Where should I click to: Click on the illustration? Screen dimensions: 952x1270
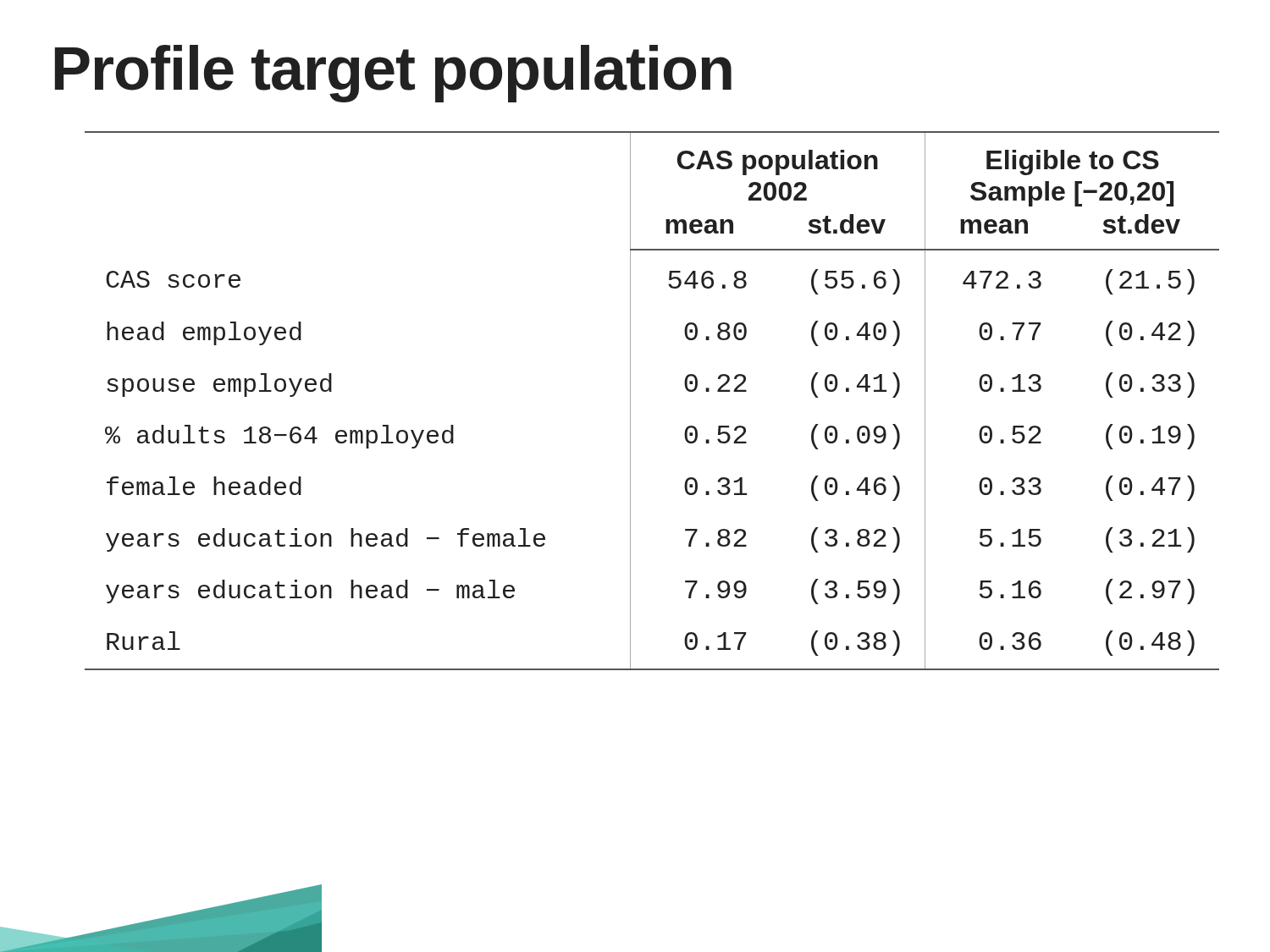click(x=161, y=893)
